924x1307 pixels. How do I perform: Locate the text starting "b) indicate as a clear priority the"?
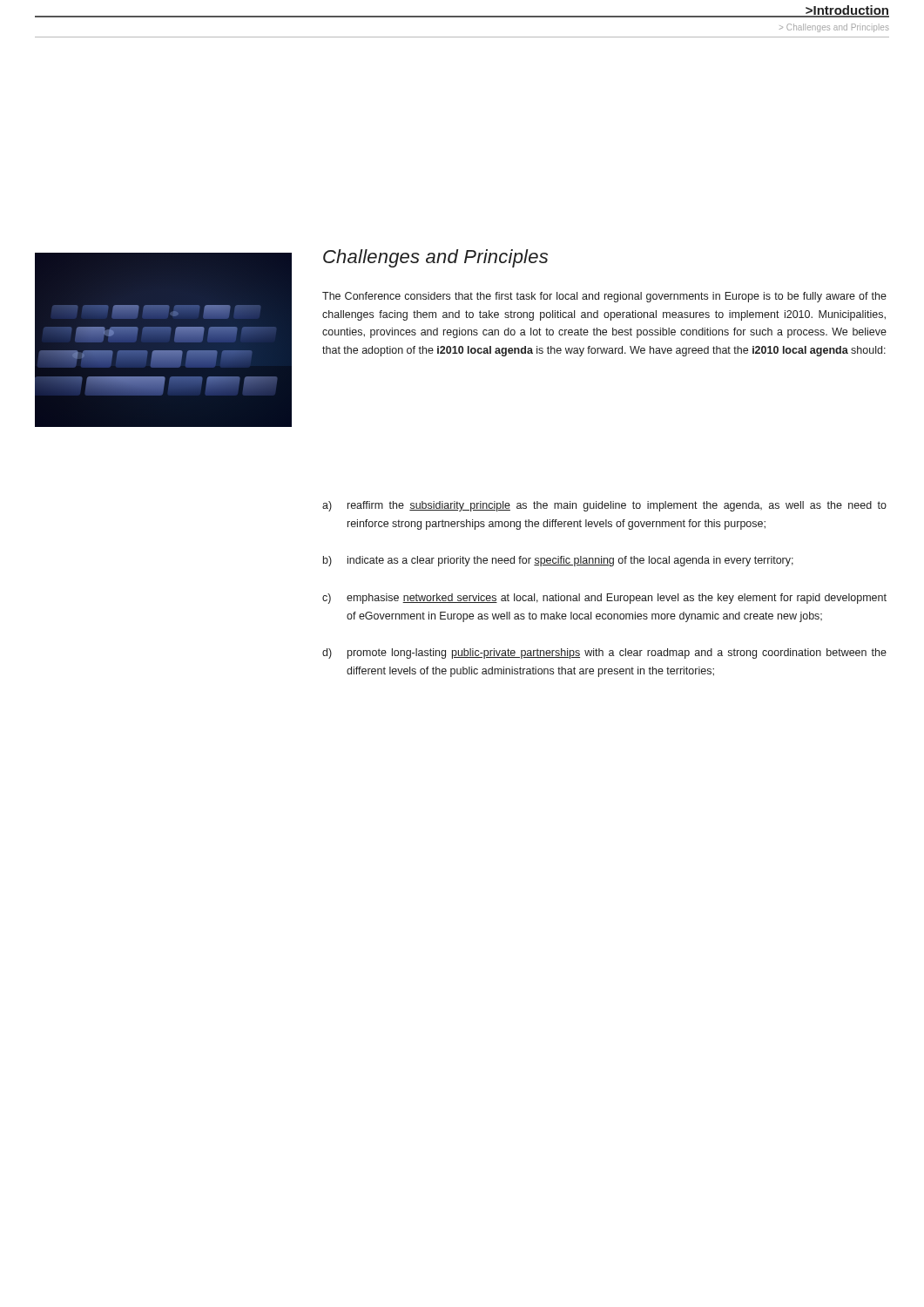(x=604, y=561)
